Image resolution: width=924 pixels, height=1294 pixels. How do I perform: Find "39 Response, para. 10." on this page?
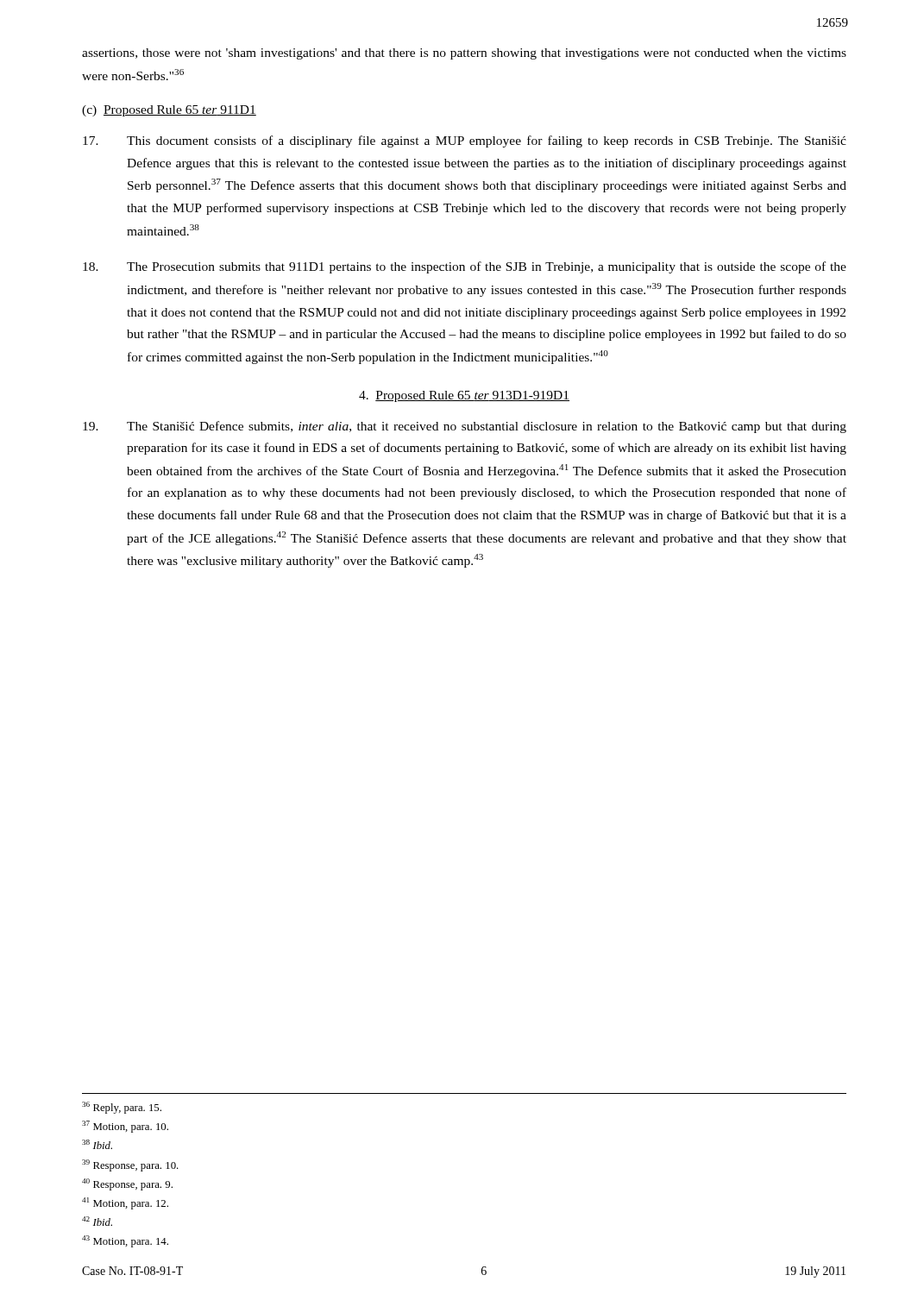pos(130,1164)
